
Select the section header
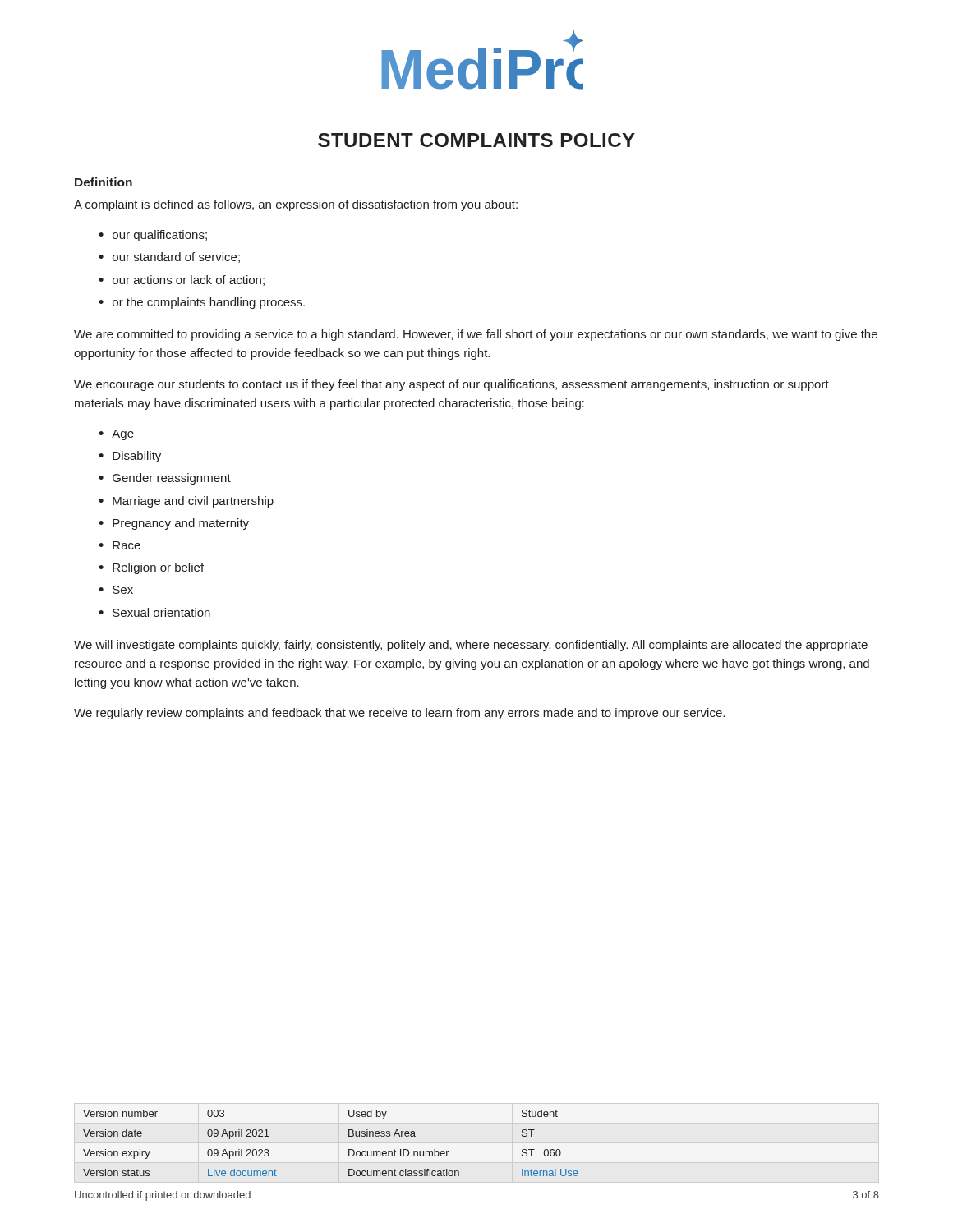[x=103, y=182]
